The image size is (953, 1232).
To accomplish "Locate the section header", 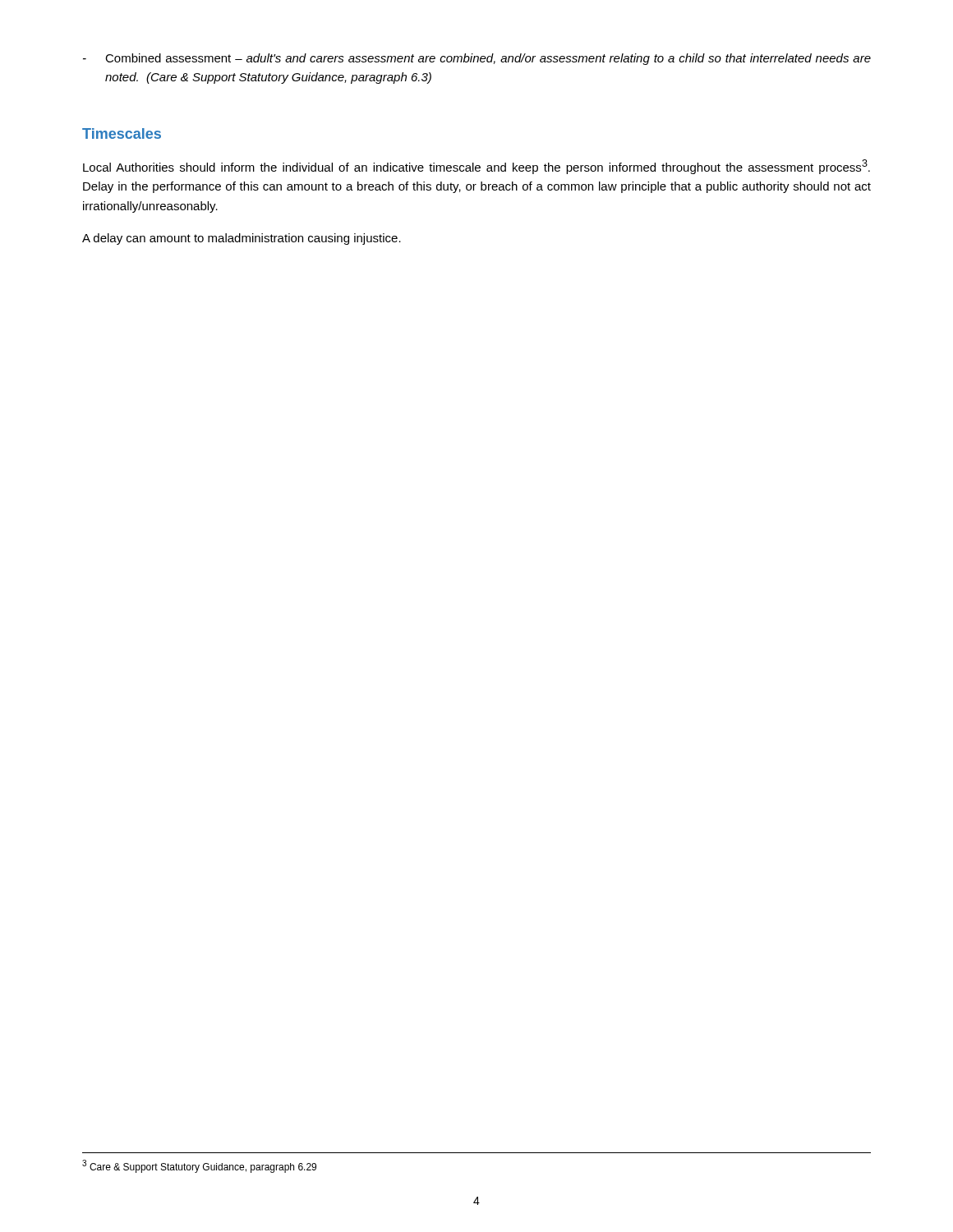I will [122, 134].
